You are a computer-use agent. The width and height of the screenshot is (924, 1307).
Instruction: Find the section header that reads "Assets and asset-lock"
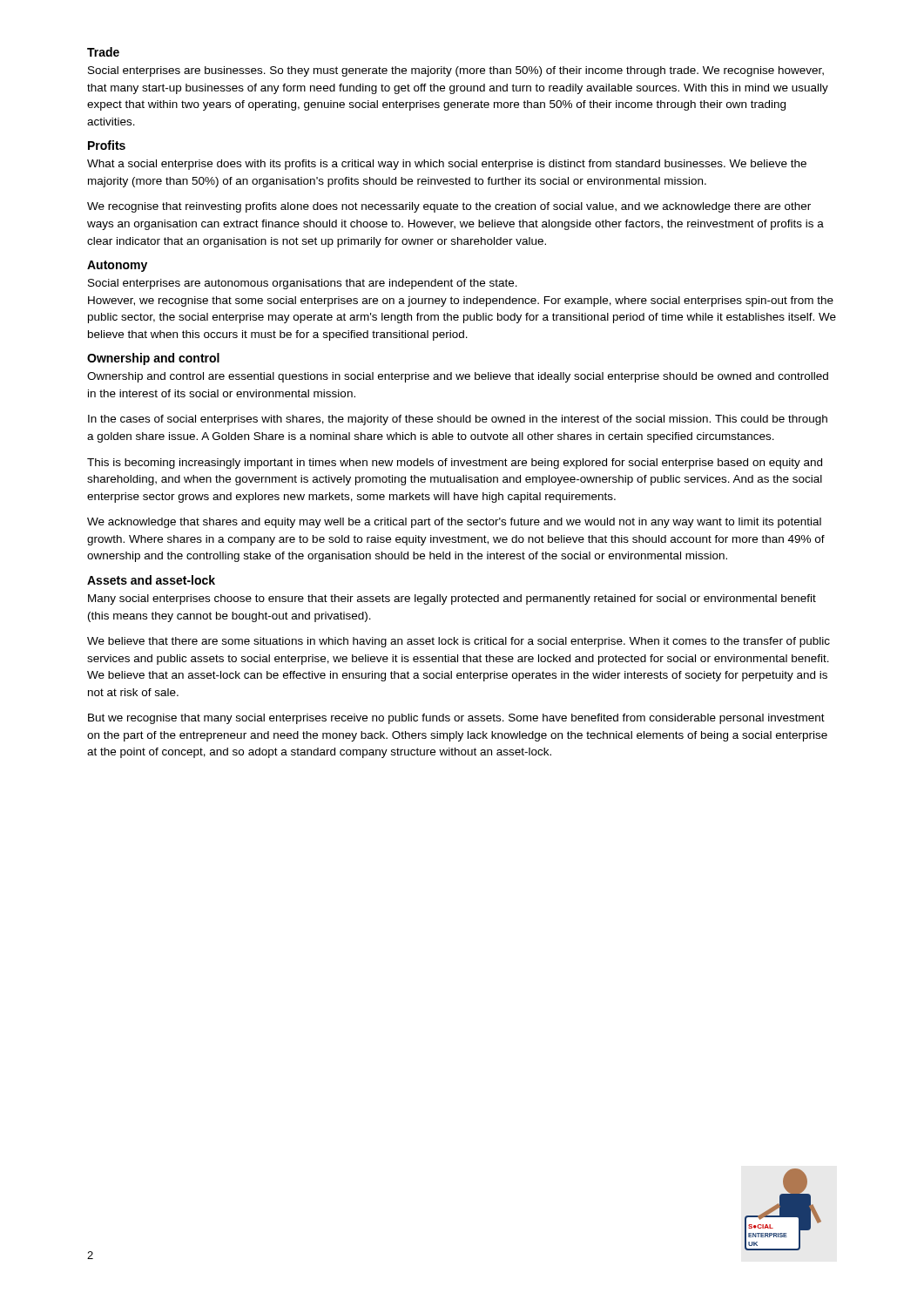(x=151, y=580)
